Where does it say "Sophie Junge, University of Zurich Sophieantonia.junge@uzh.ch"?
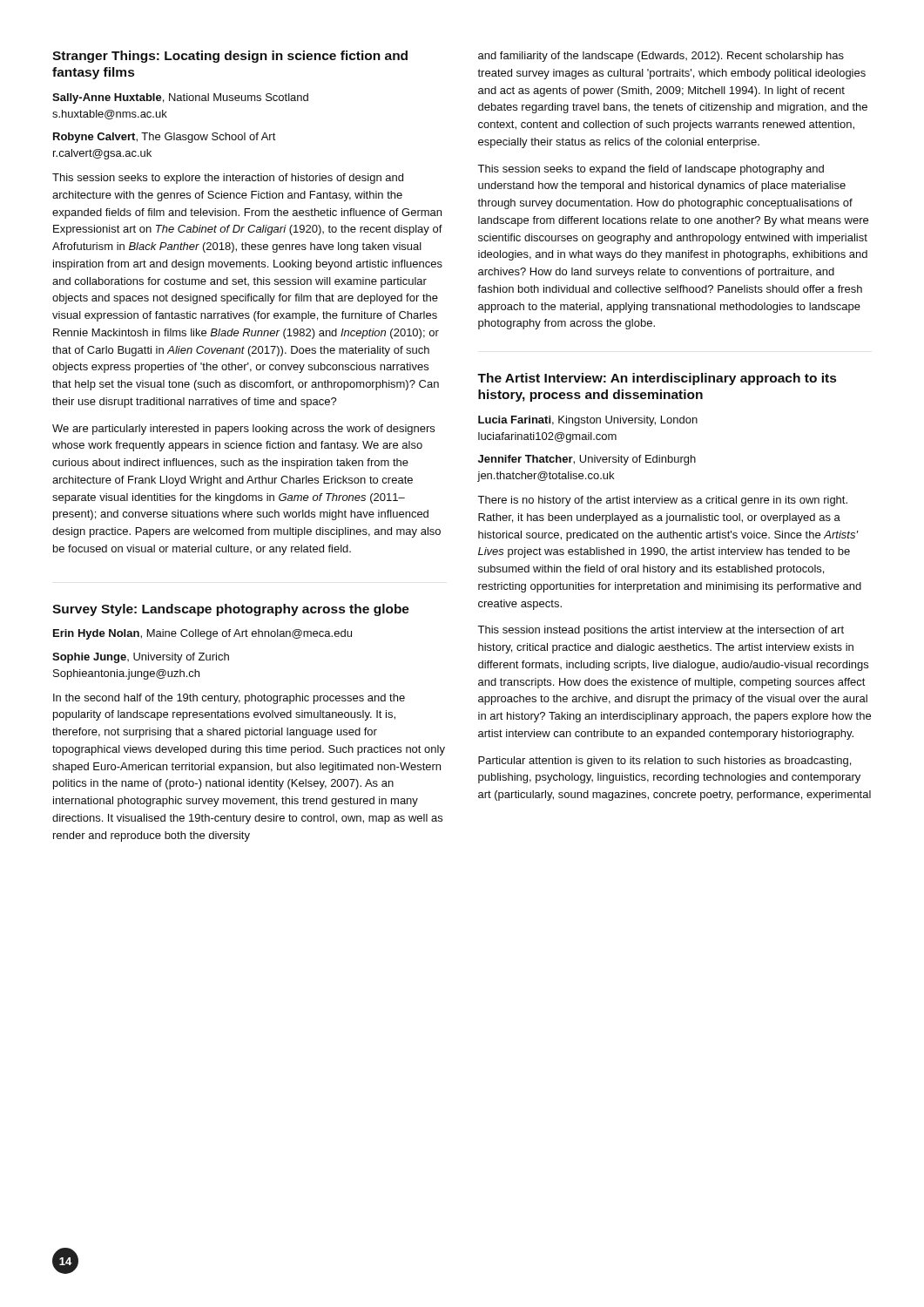The image size is (924, 1307). pyautogui.click(x=141, y=658)
